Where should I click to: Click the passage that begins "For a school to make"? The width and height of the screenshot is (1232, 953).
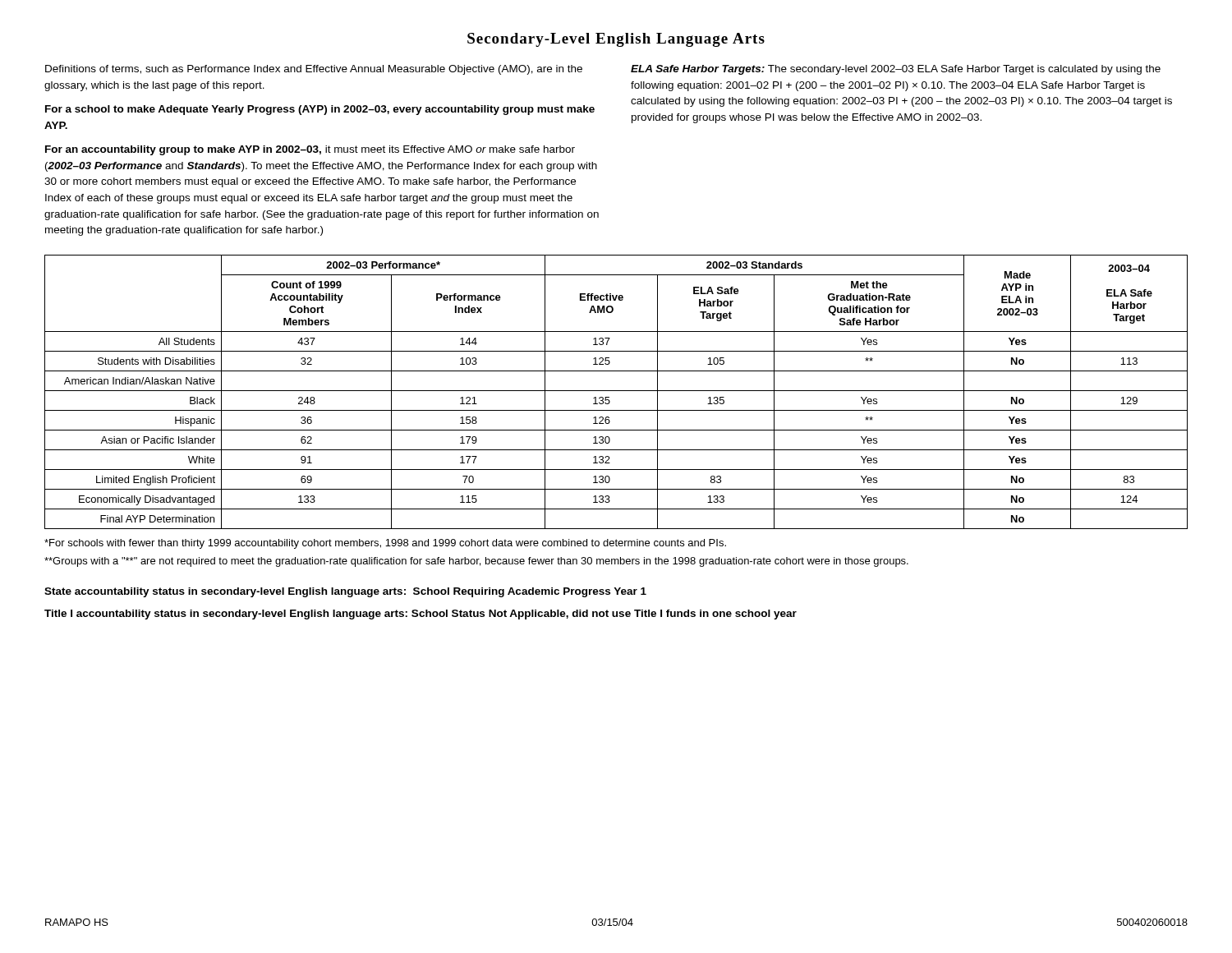[x=323, y=117]
